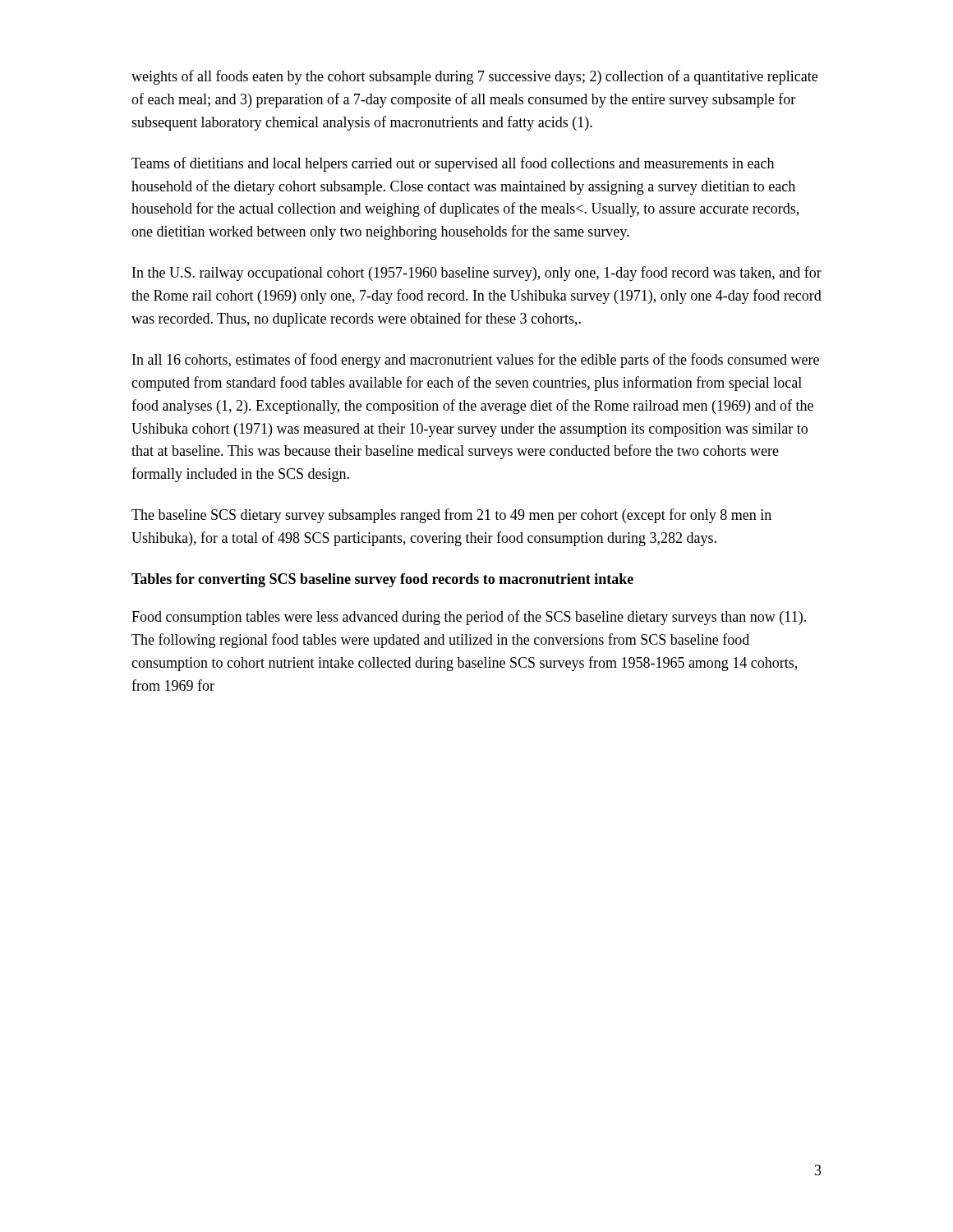Click on the text block that reads "In the U.S."
The width and height of the screenshot is (953, 1232).
476,296
